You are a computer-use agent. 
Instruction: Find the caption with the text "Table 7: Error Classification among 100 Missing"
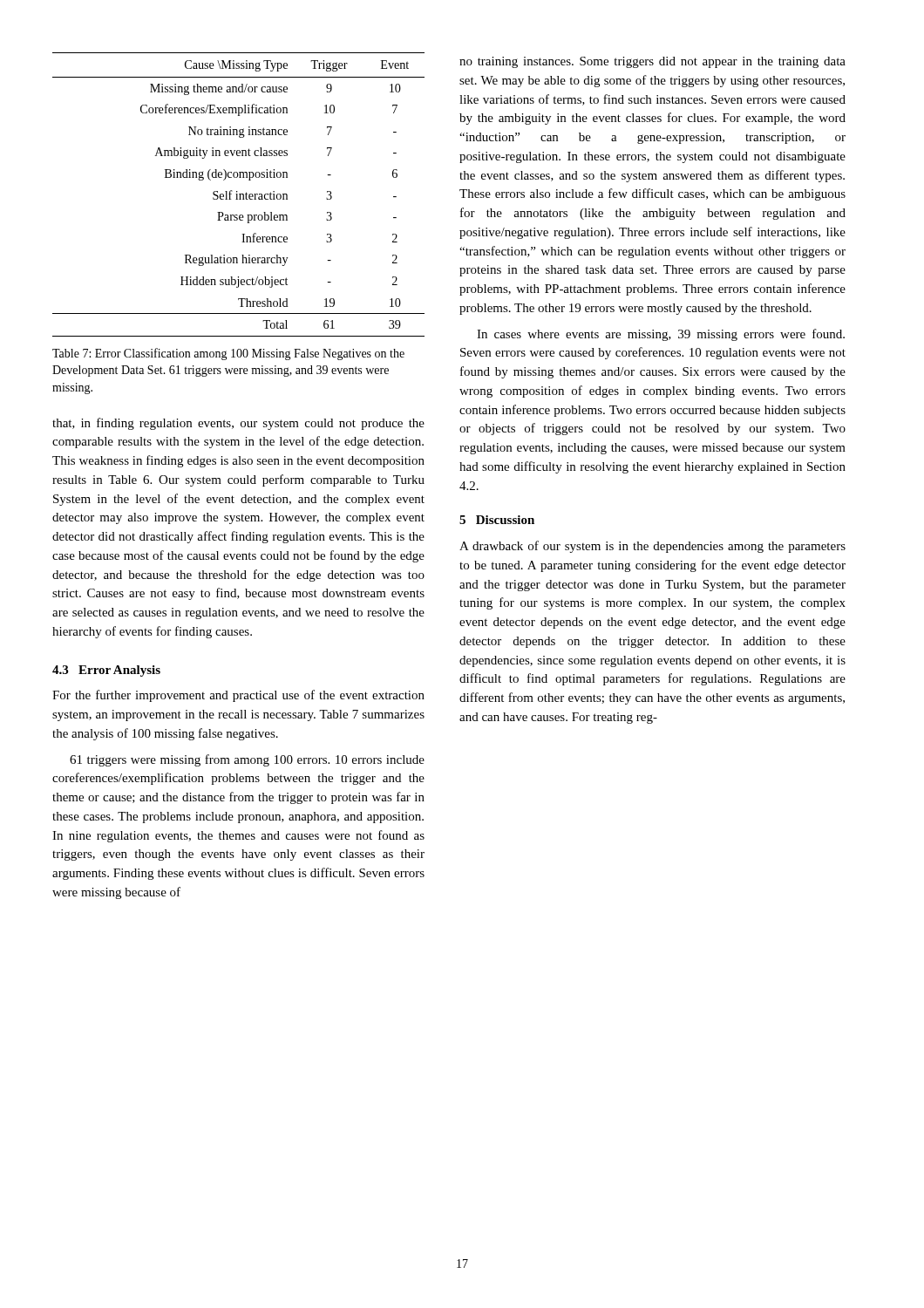(x=228, y=370)
